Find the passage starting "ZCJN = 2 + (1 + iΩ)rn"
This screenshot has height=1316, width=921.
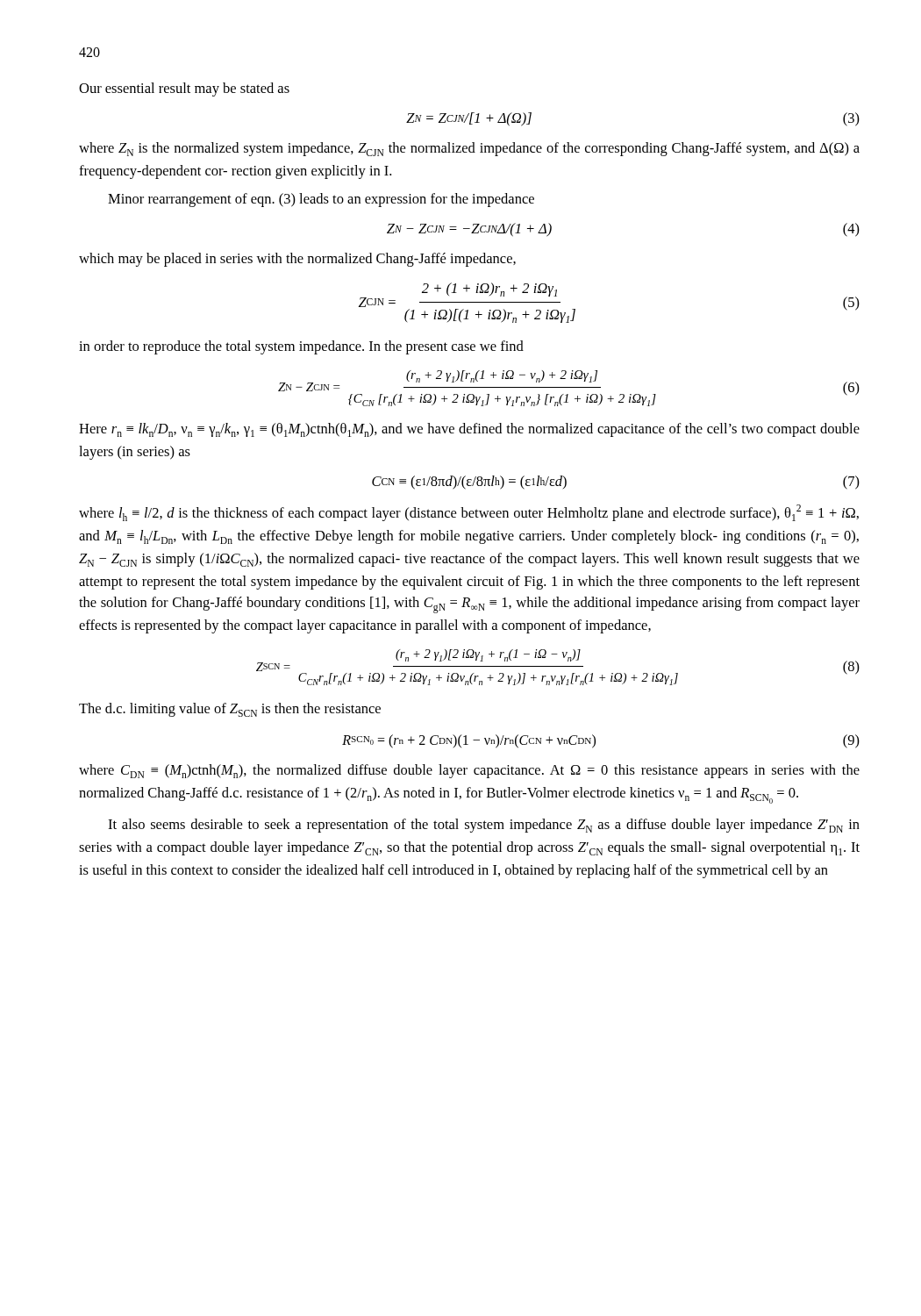(469, 302)
